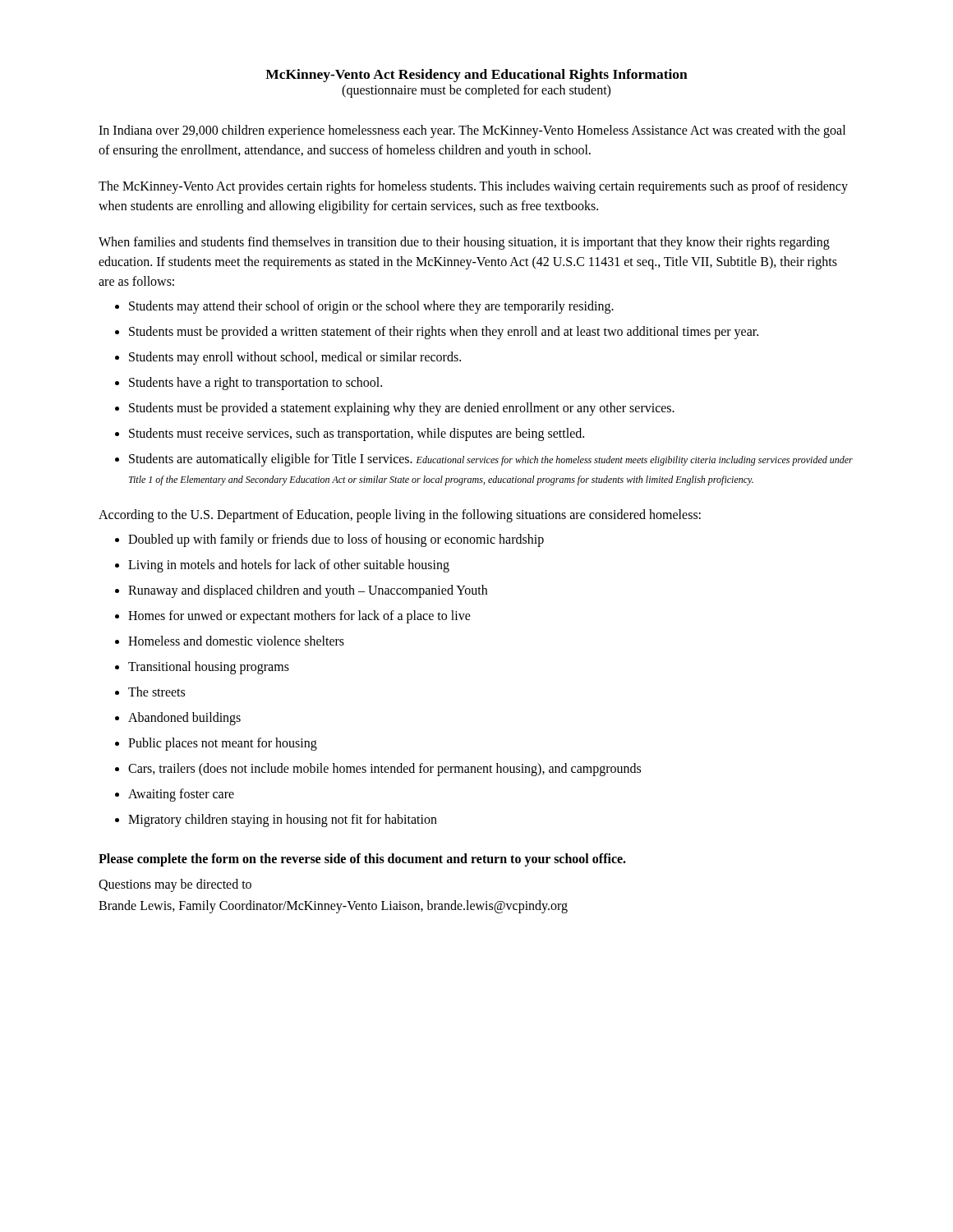Locate the list item that says "Public places not meant"
Viewport: 953px width, 1232px height.
pos(223,743)
